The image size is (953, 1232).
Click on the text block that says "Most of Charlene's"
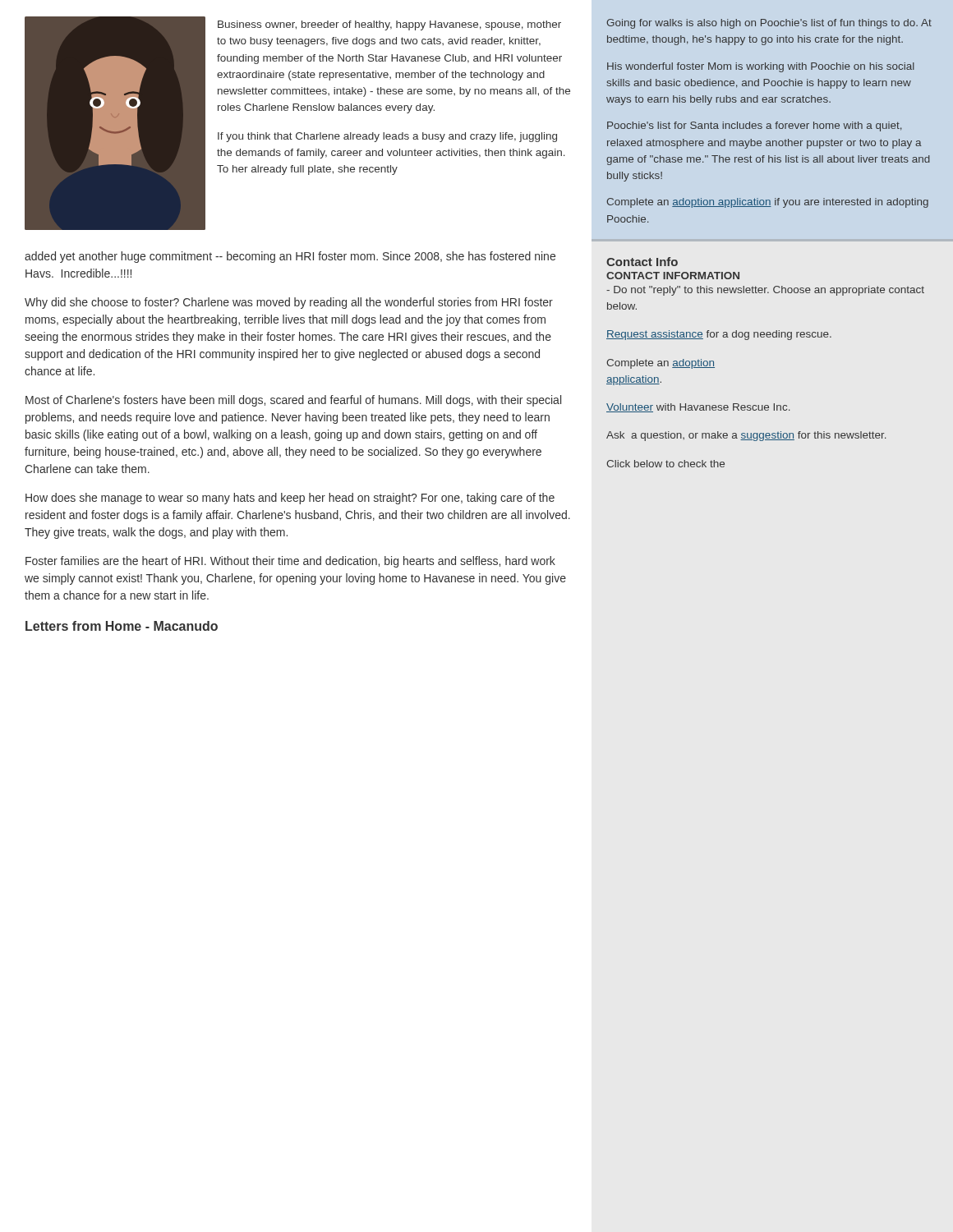293,434
